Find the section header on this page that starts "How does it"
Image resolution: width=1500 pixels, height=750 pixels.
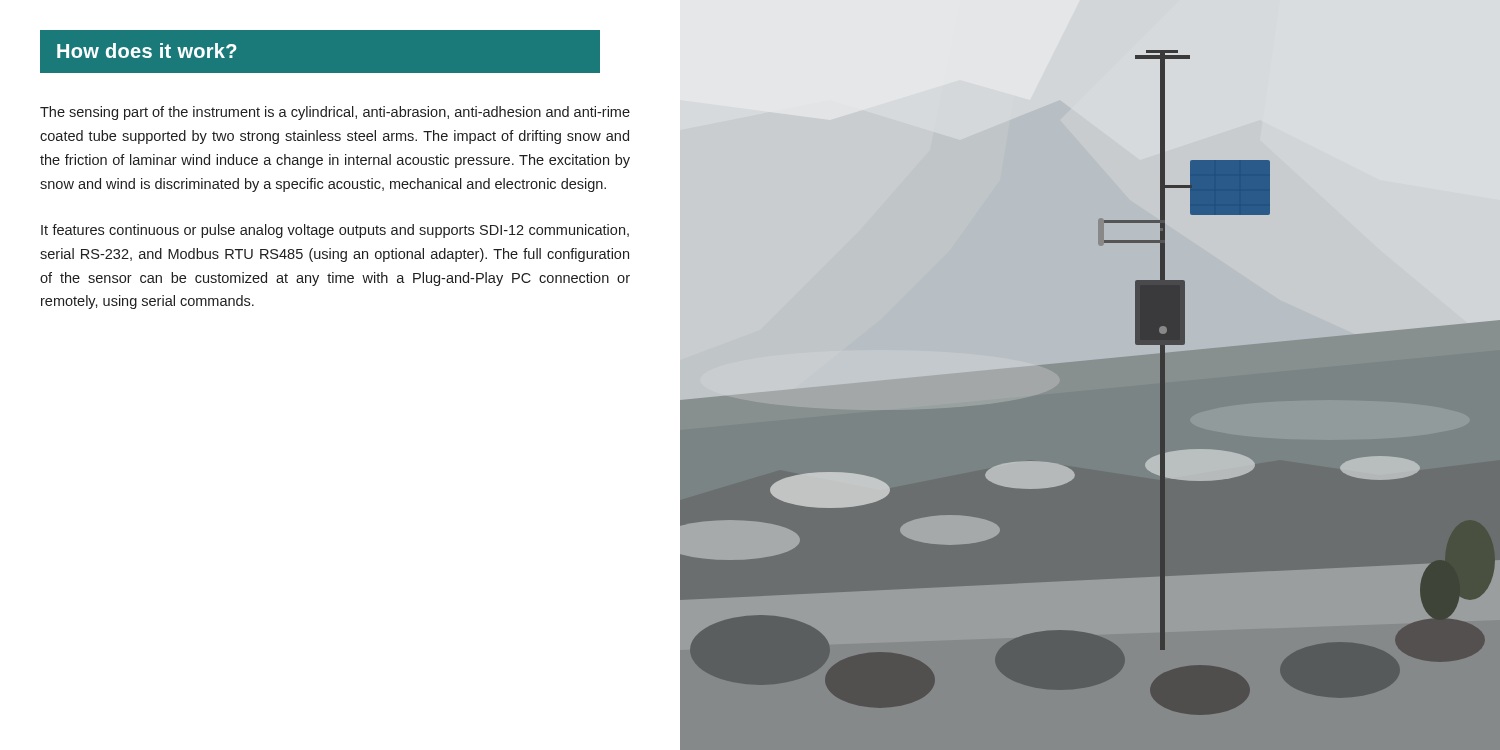click(147, 51)
